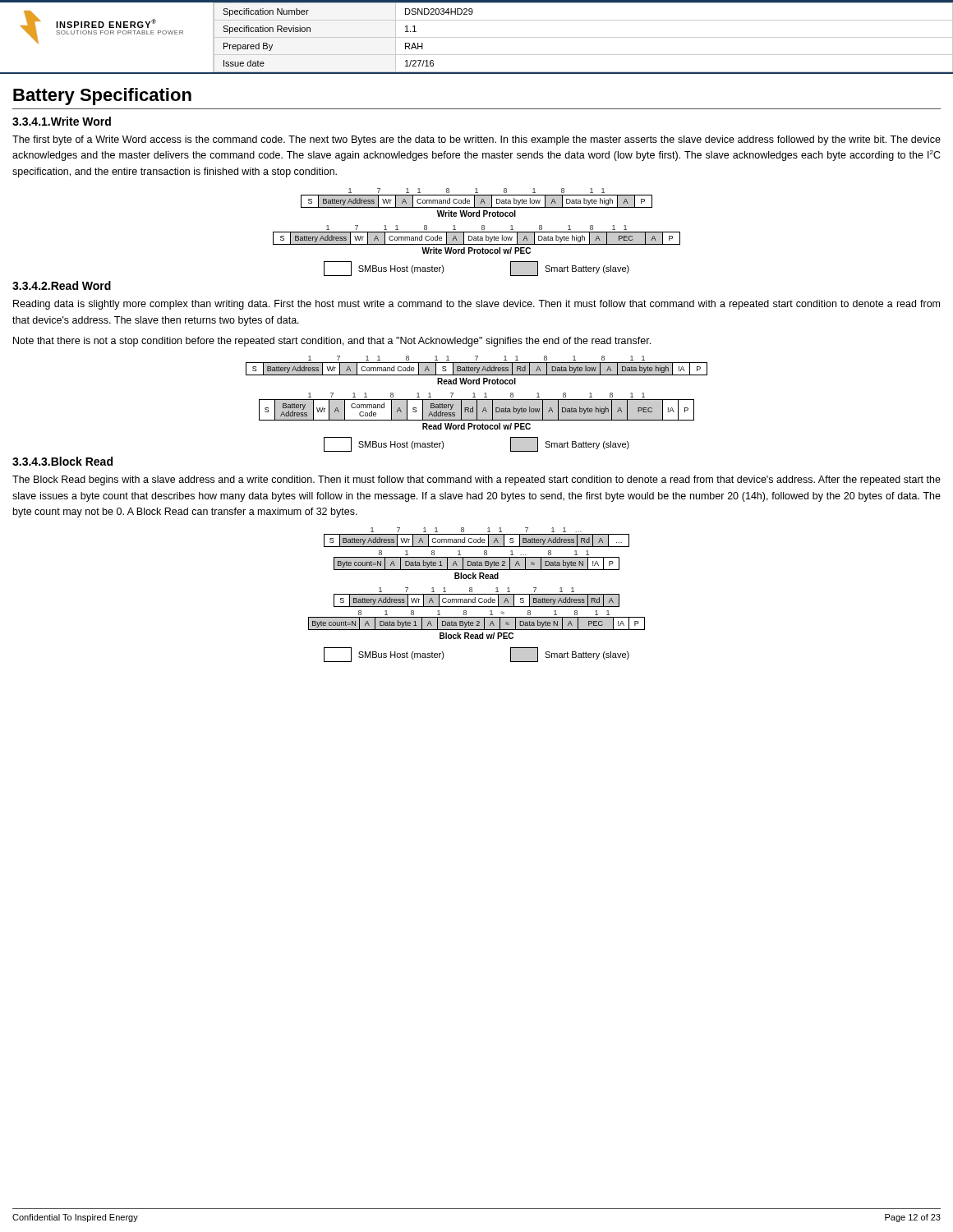The width and height of the screenshot is (953, 1232).
Task: Point to the block starting "Note that there is not a"
Action: 332,341
